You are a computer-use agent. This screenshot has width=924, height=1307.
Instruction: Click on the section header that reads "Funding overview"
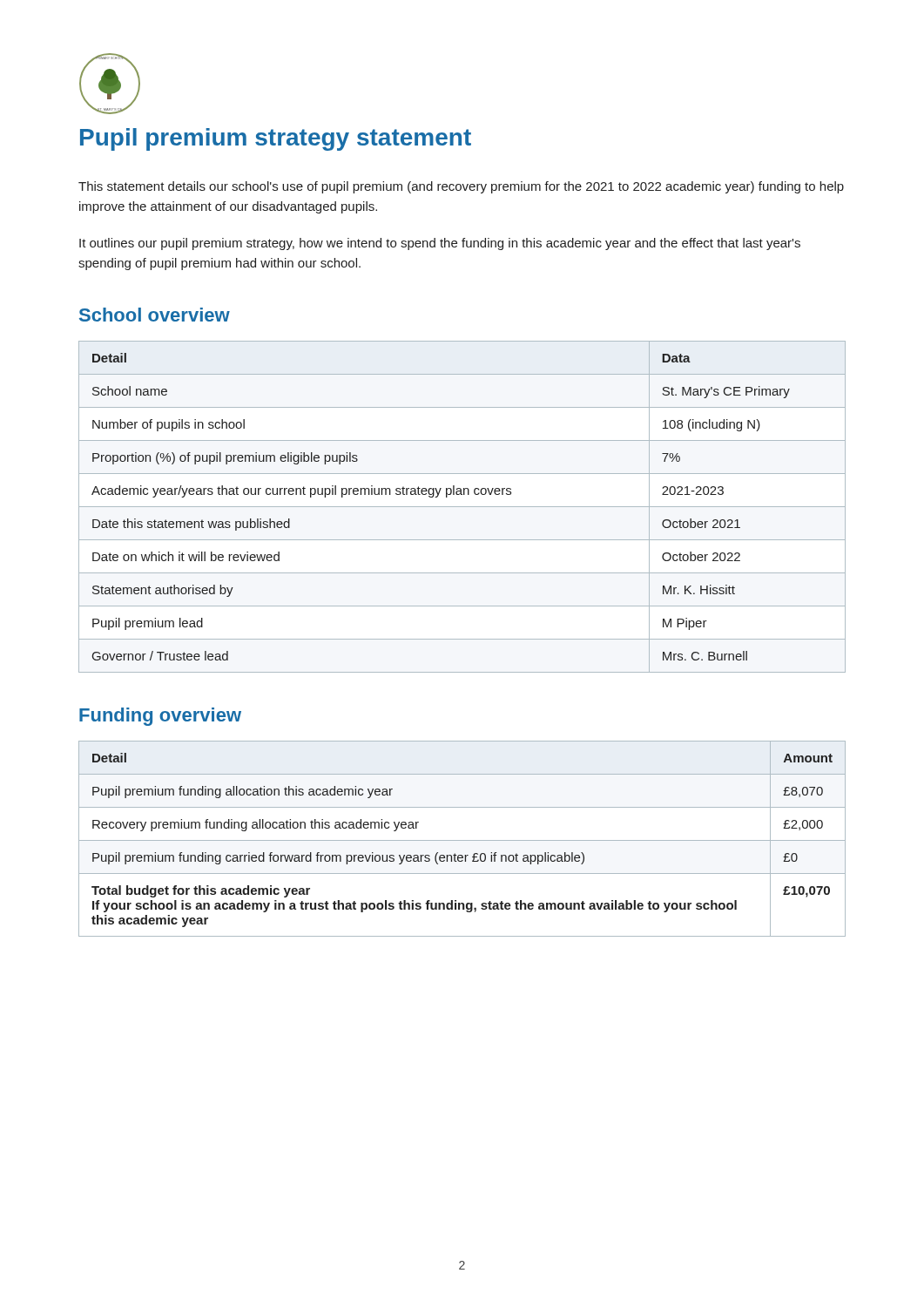tap(160, 715)
